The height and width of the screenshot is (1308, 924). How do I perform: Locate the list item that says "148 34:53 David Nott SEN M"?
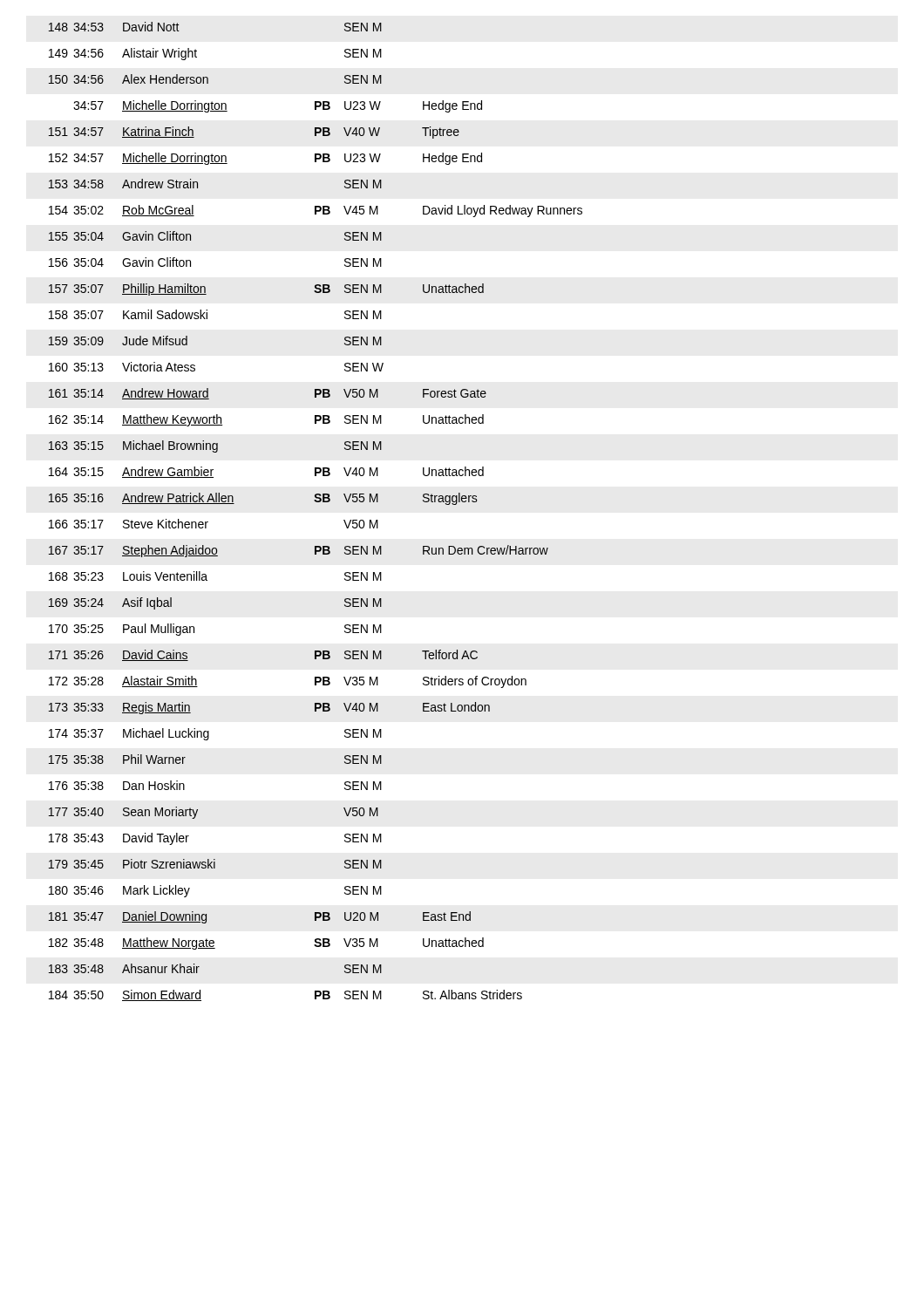pos(76,27)
